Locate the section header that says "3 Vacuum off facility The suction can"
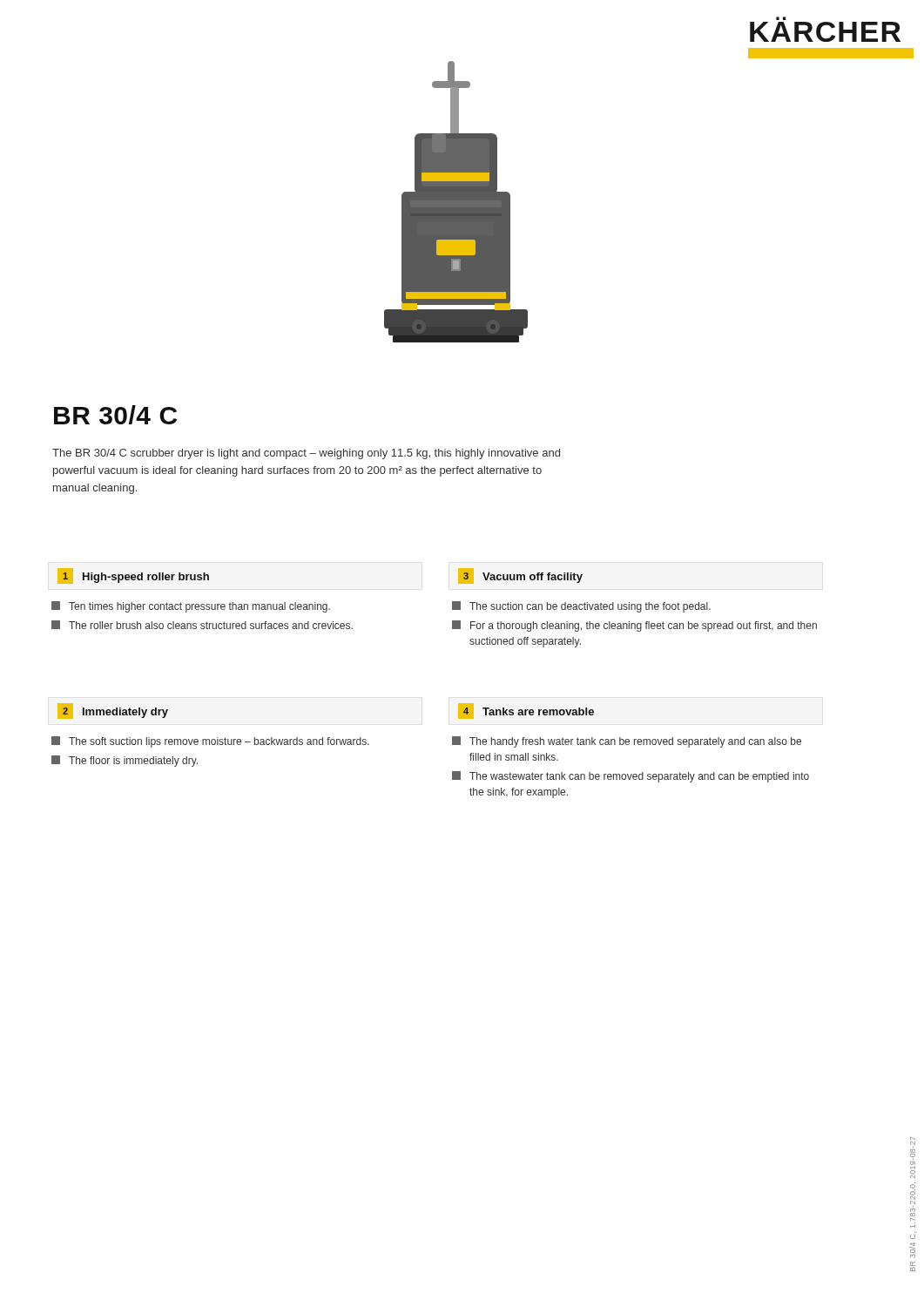The image size is (924, 1307). tap(636, 606)
